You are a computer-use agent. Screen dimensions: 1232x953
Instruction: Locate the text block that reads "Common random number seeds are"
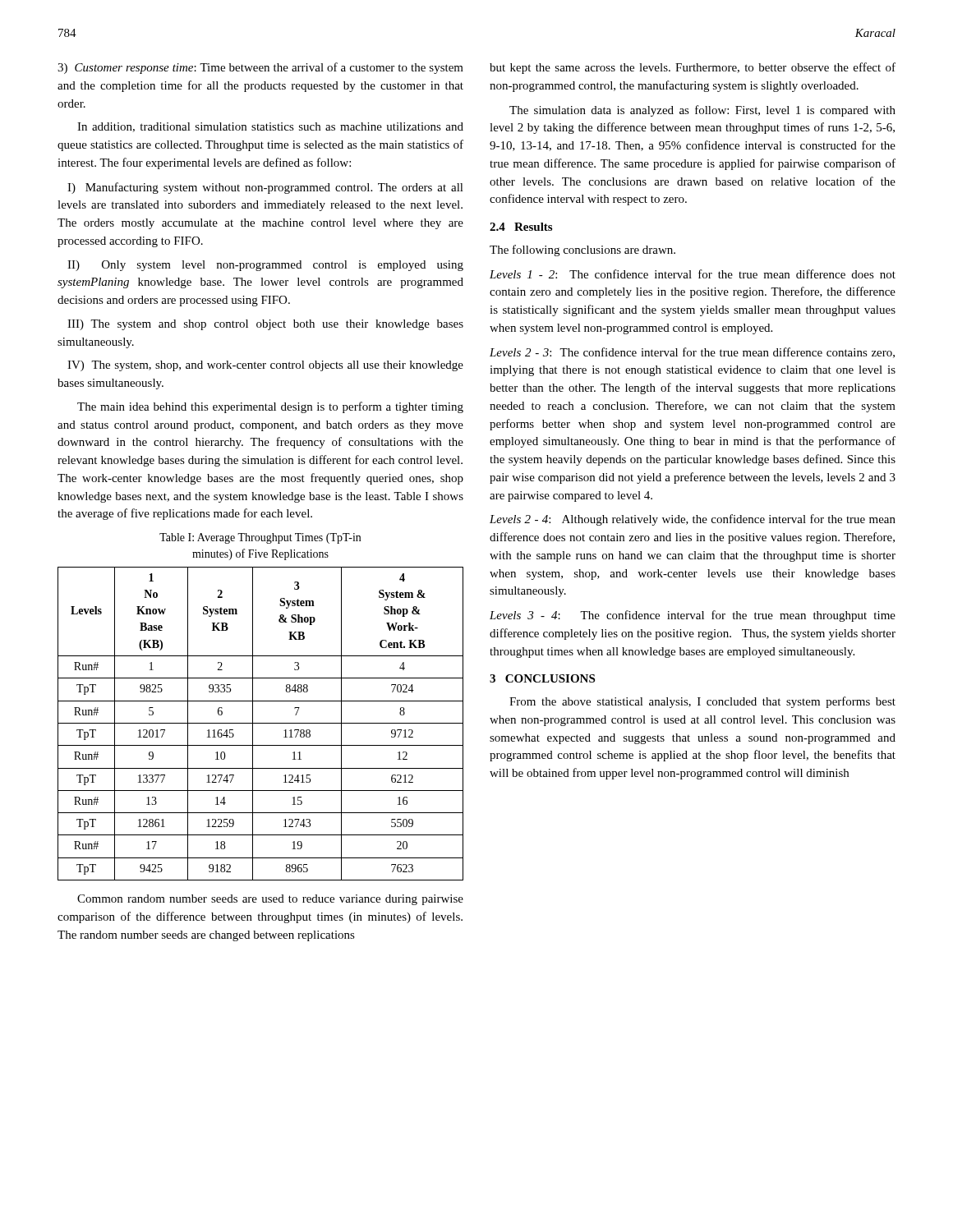[x=260, y=917]
